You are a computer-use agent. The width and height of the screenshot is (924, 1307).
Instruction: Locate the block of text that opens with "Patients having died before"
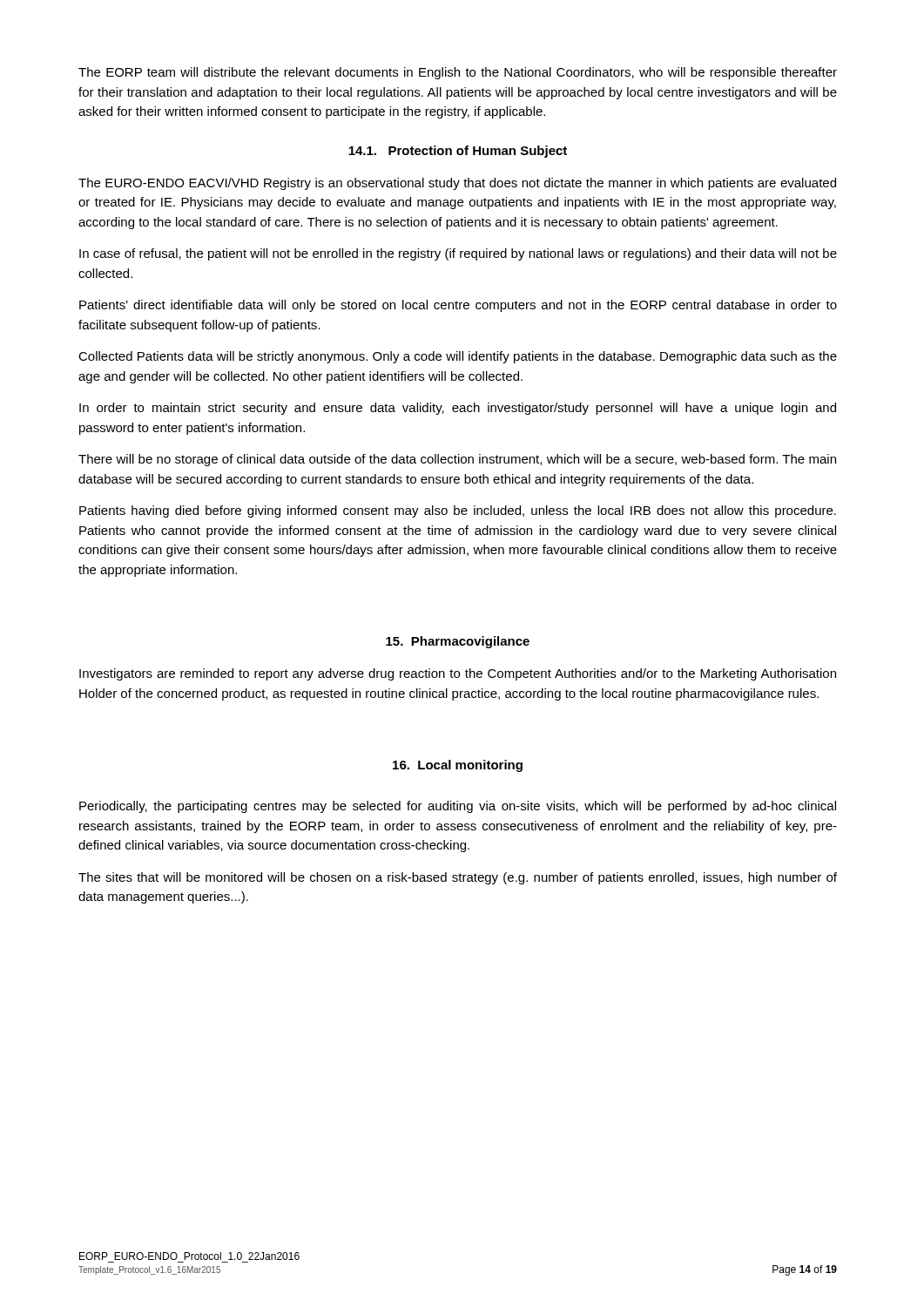click(458, 540)
